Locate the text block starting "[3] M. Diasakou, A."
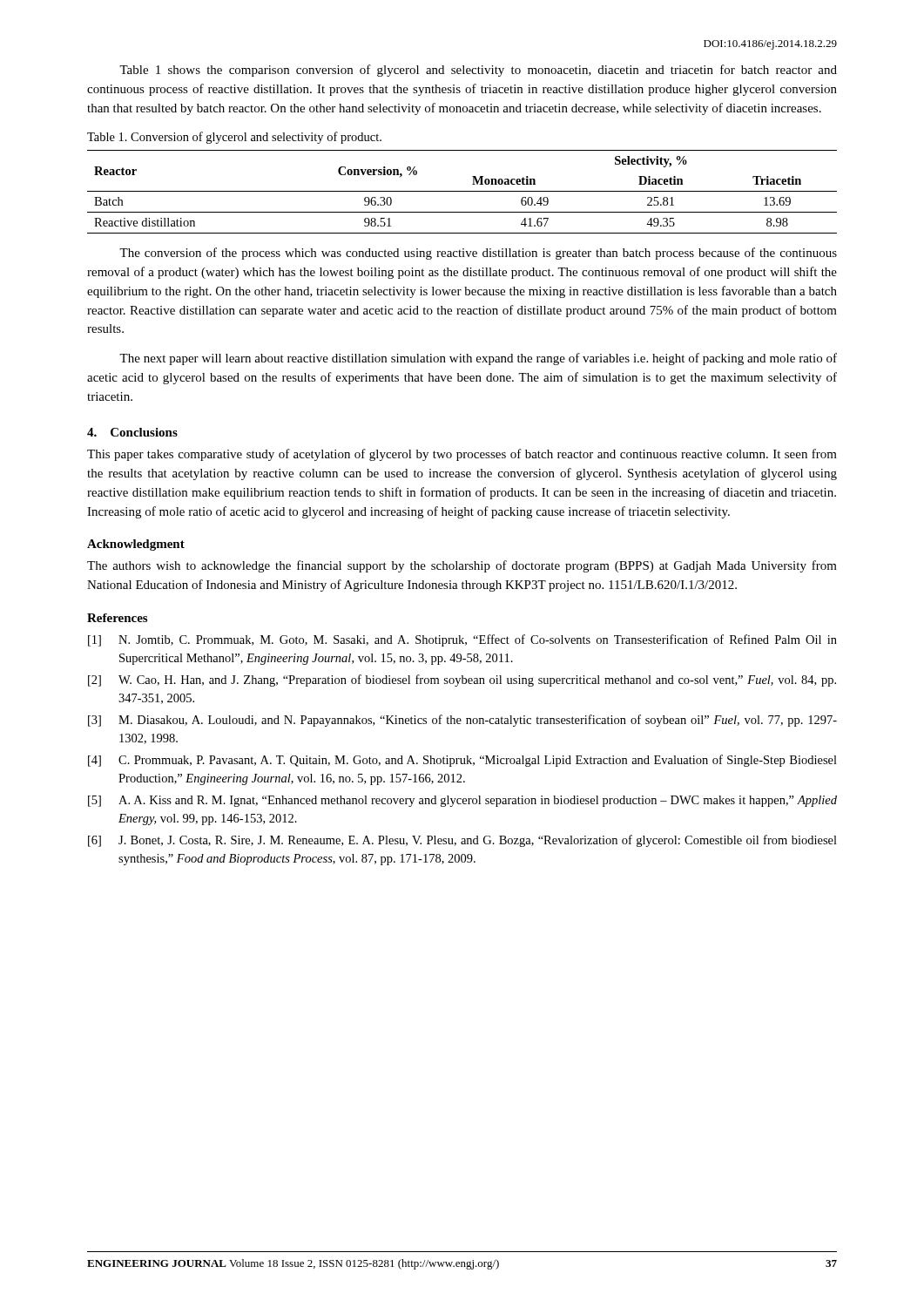 coord(462,729)
